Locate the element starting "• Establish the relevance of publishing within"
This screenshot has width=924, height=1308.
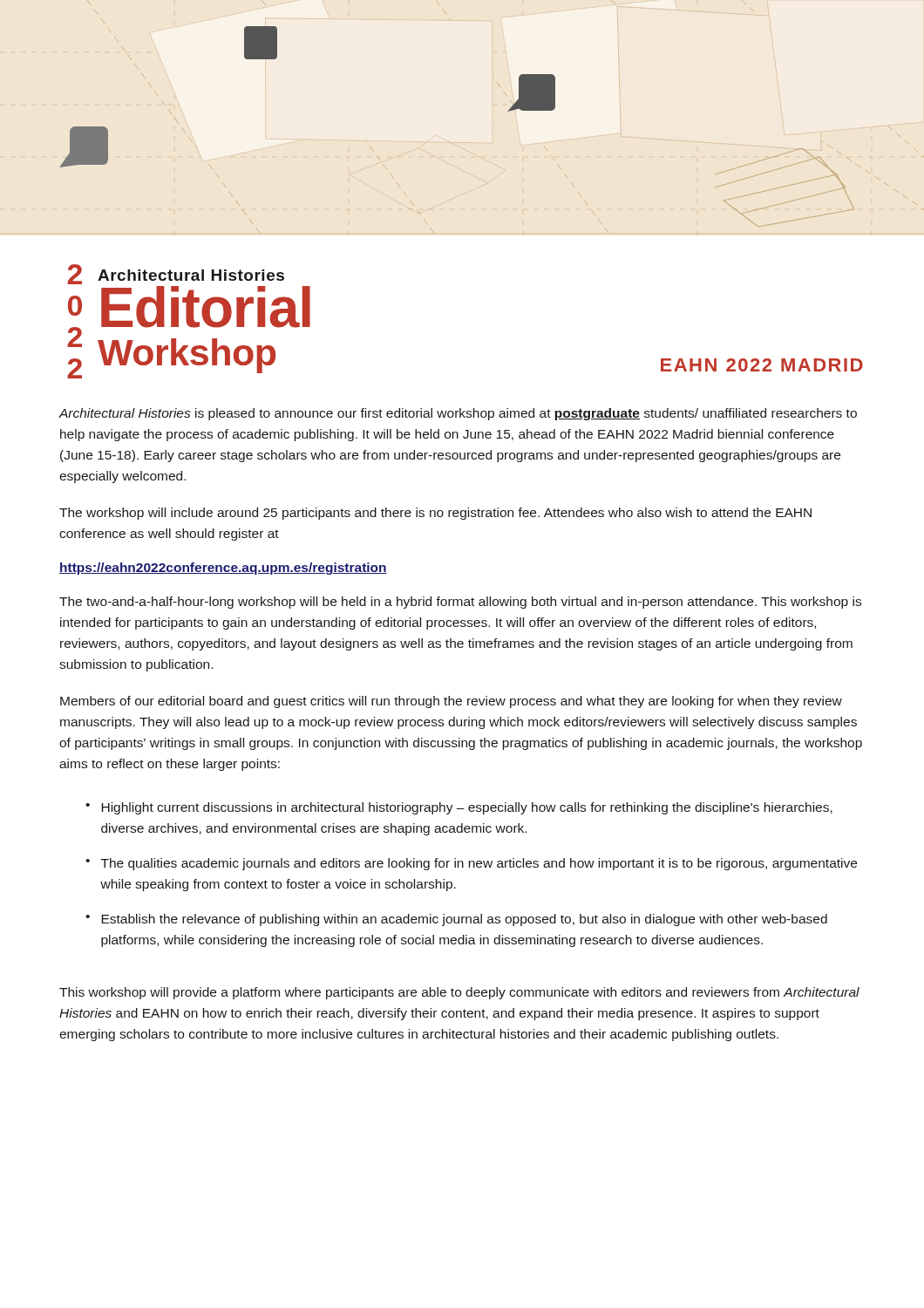tap(475, 930)
